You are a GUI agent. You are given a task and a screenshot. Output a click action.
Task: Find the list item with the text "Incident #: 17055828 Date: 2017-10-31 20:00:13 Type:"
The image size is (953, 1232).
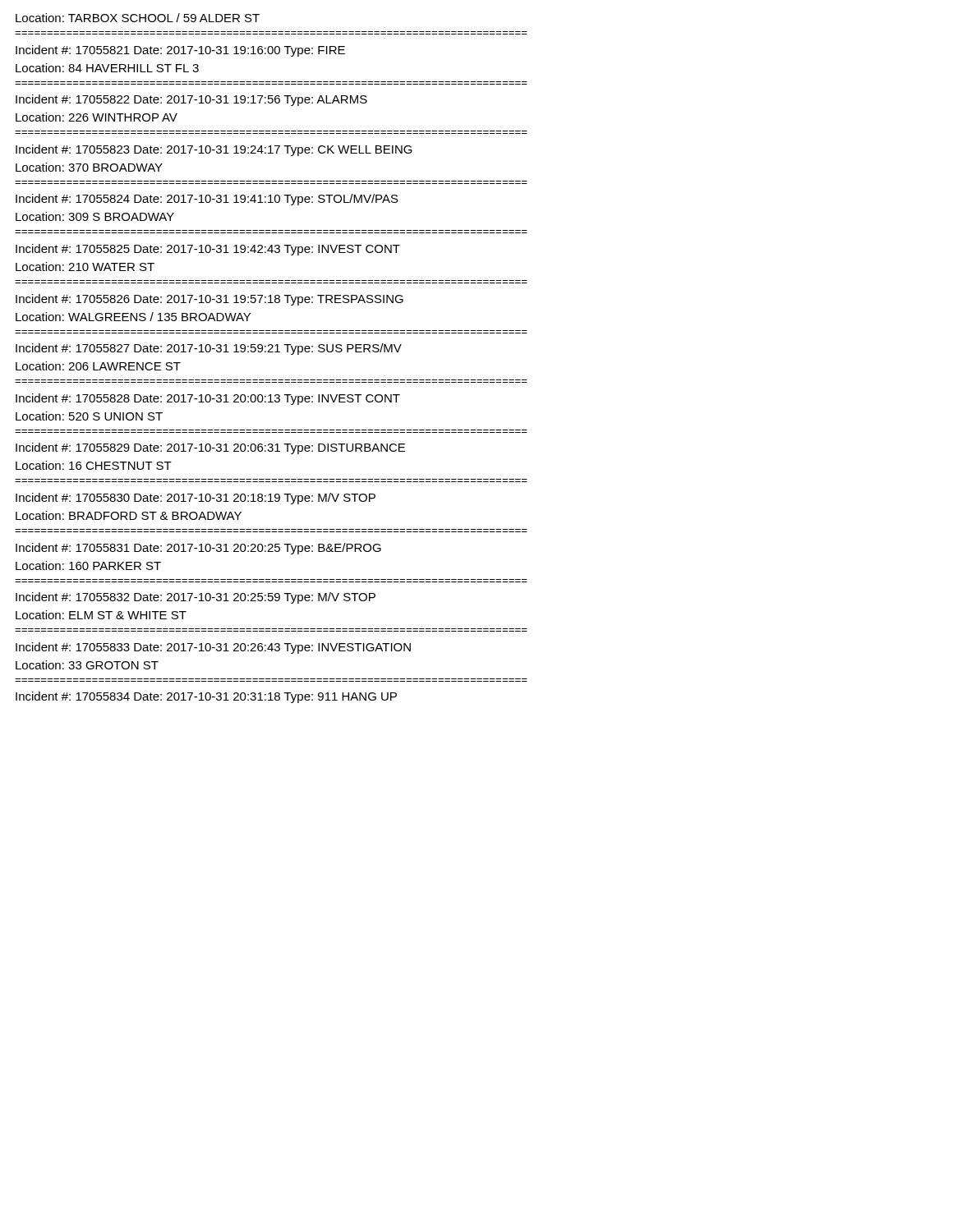208,399
